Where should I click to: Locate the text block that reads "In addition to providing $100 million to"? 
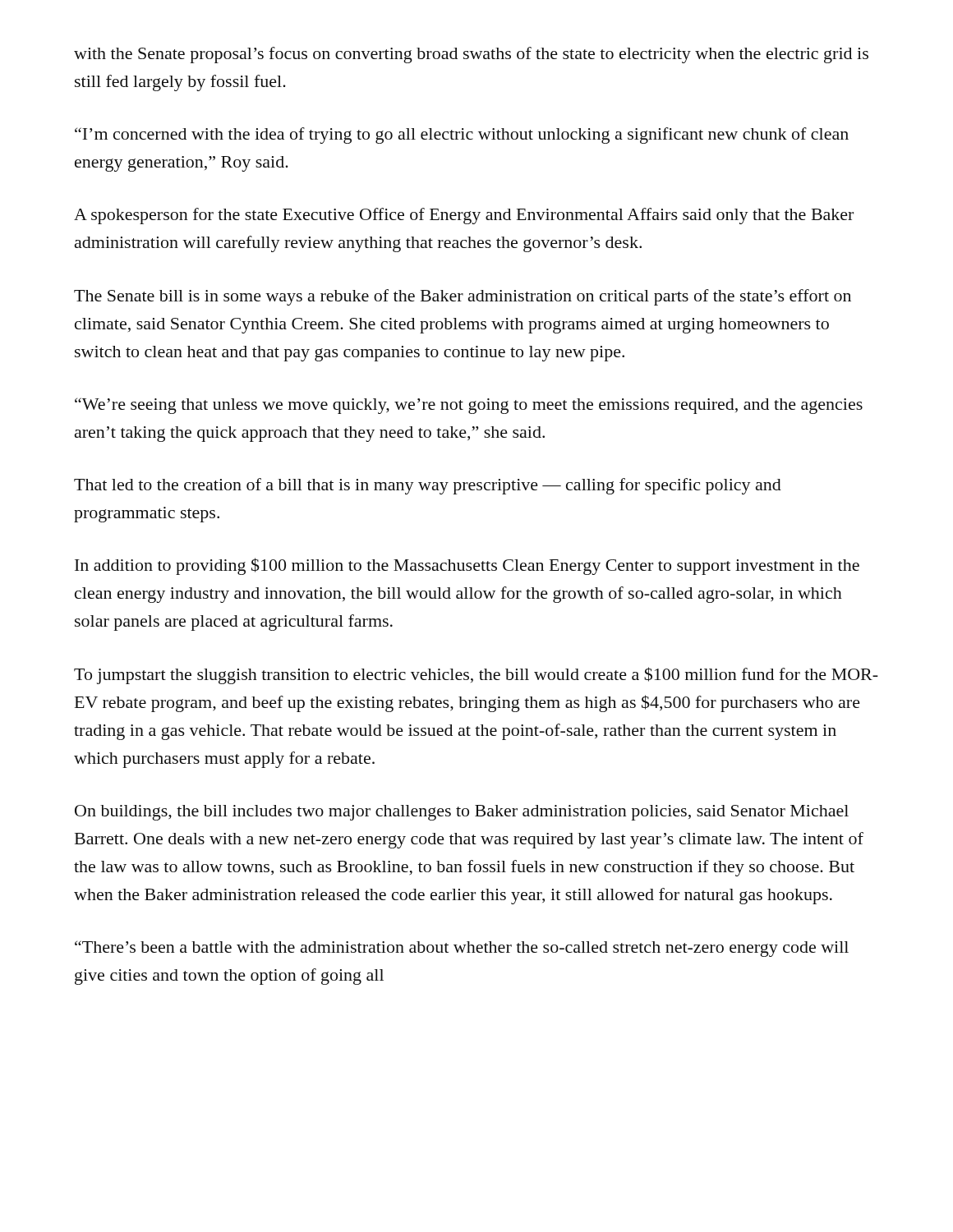point(467,593)
